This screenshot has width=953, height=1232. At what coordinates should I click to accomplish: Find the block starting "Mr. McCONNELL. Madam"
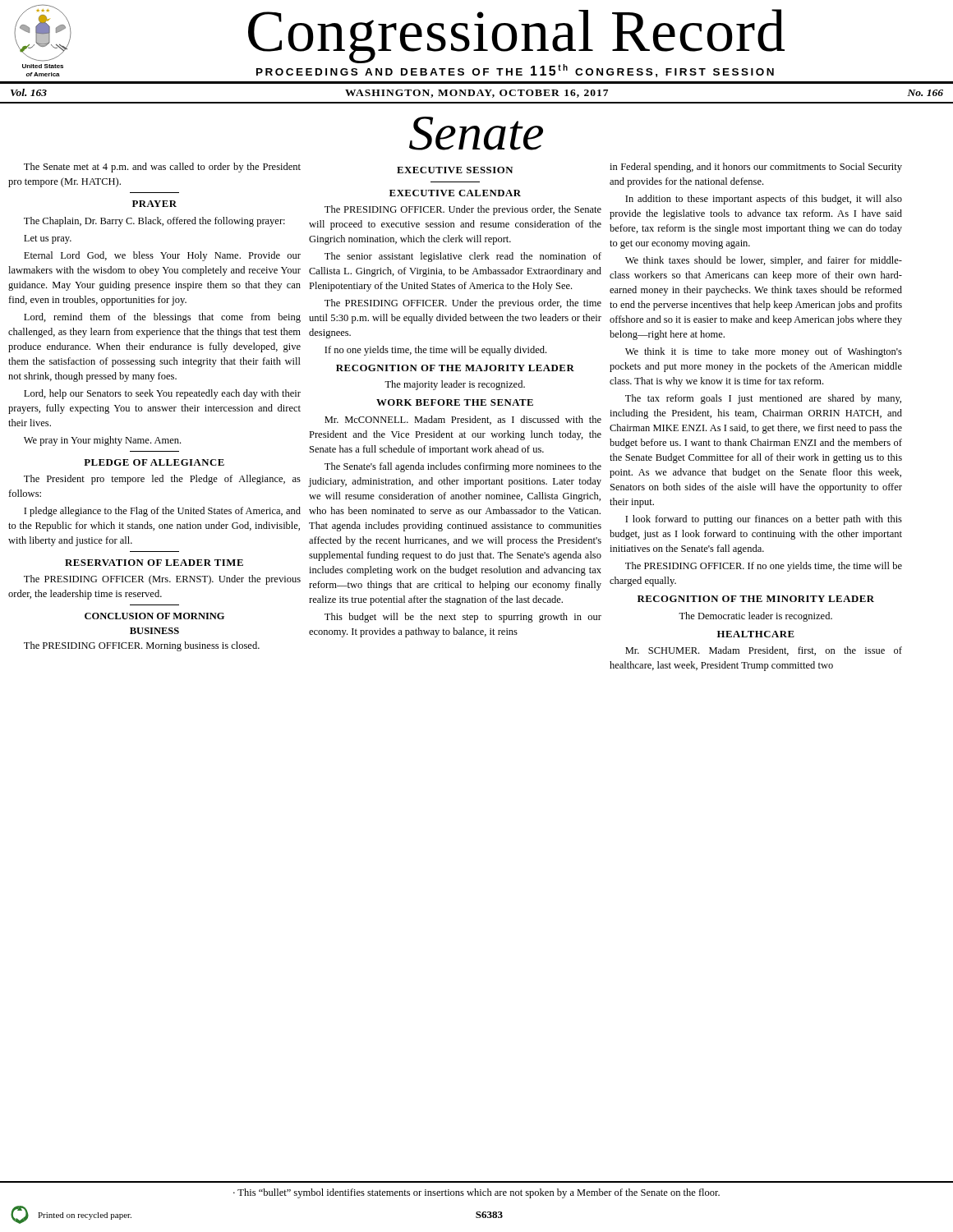click(x=455, y=526)
